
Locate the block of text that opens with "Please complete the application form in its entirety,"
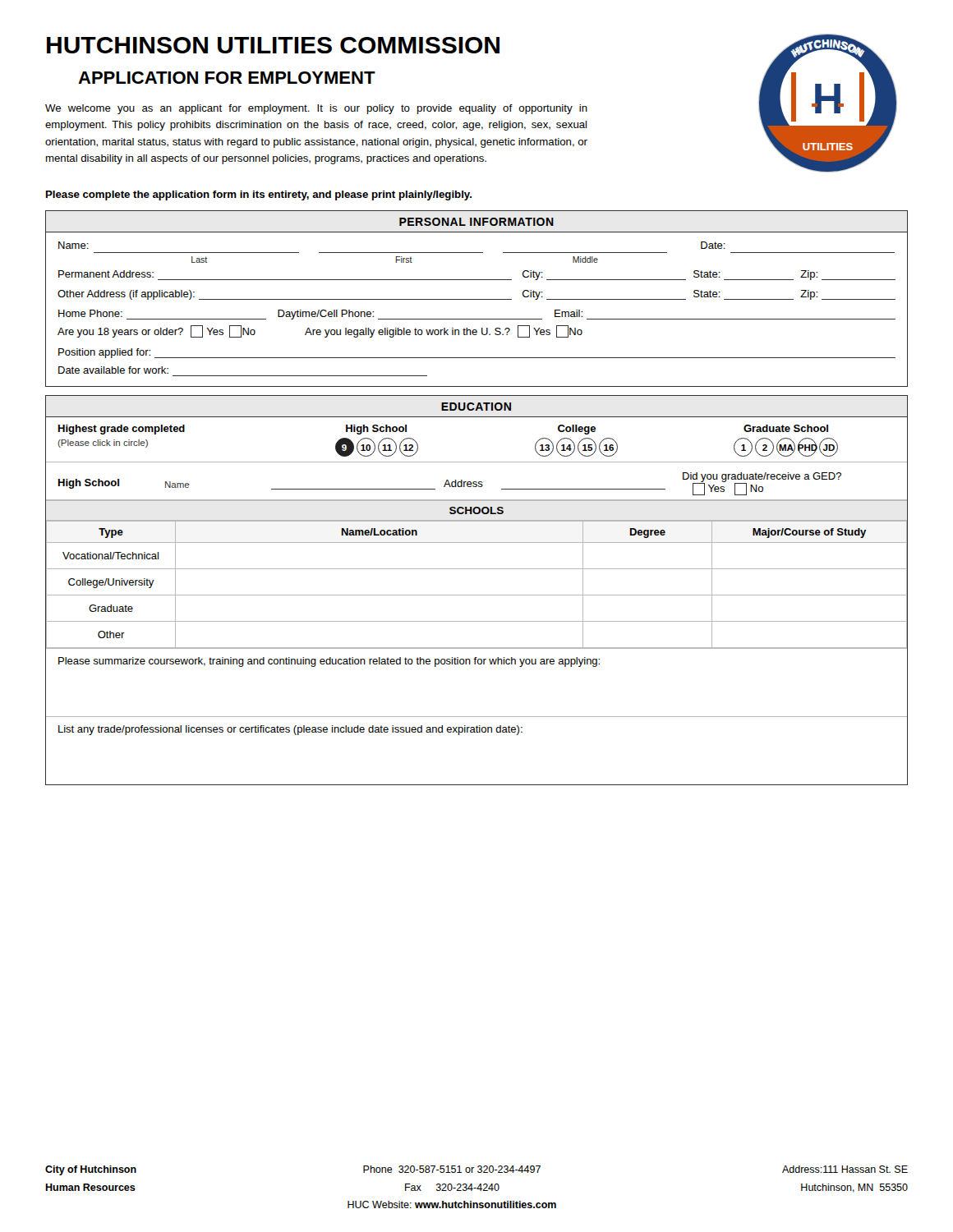(476, 194)
